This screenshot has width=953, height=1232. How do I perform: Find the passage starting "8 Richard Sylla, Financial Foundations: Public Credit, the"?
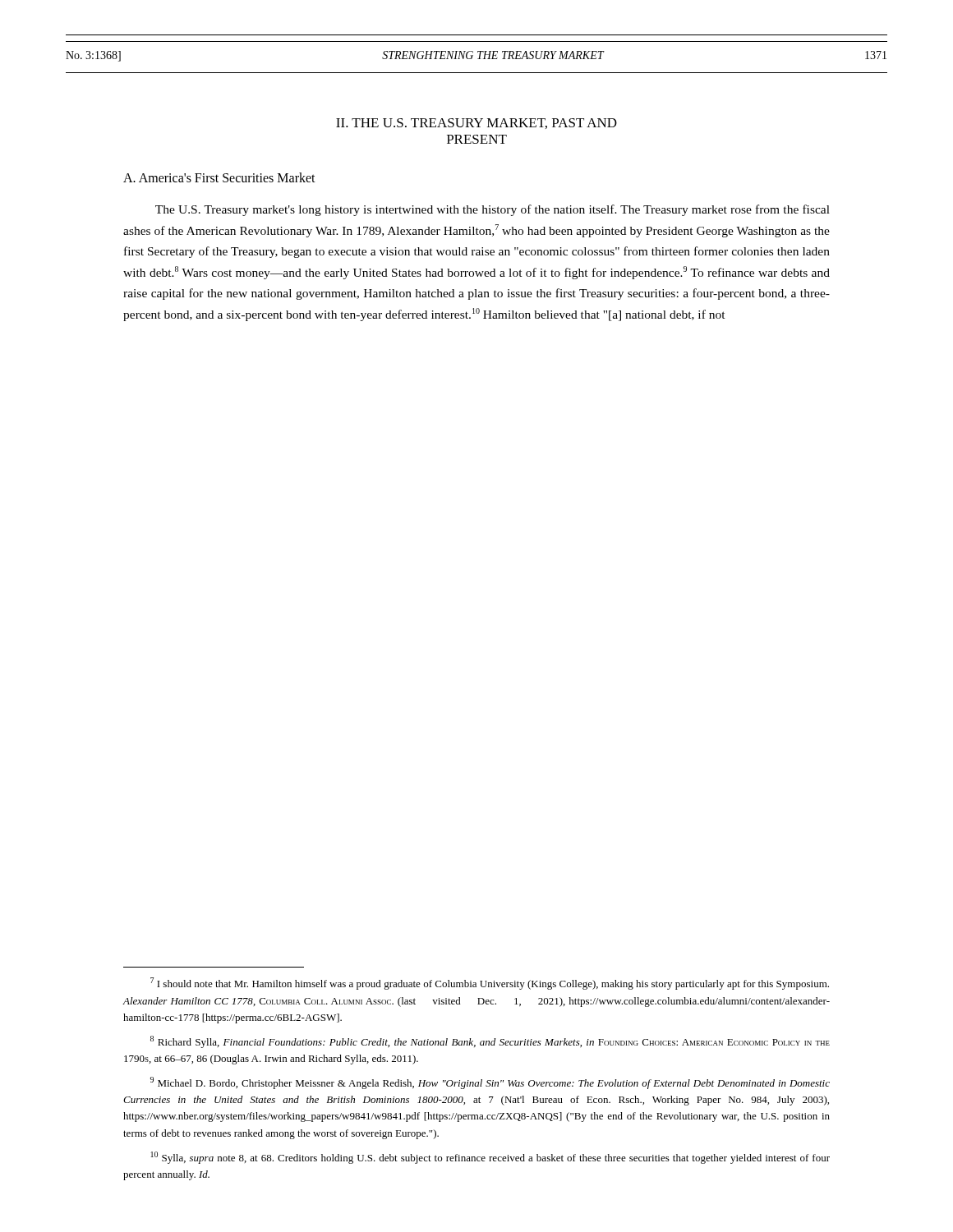pos(476,1050)
